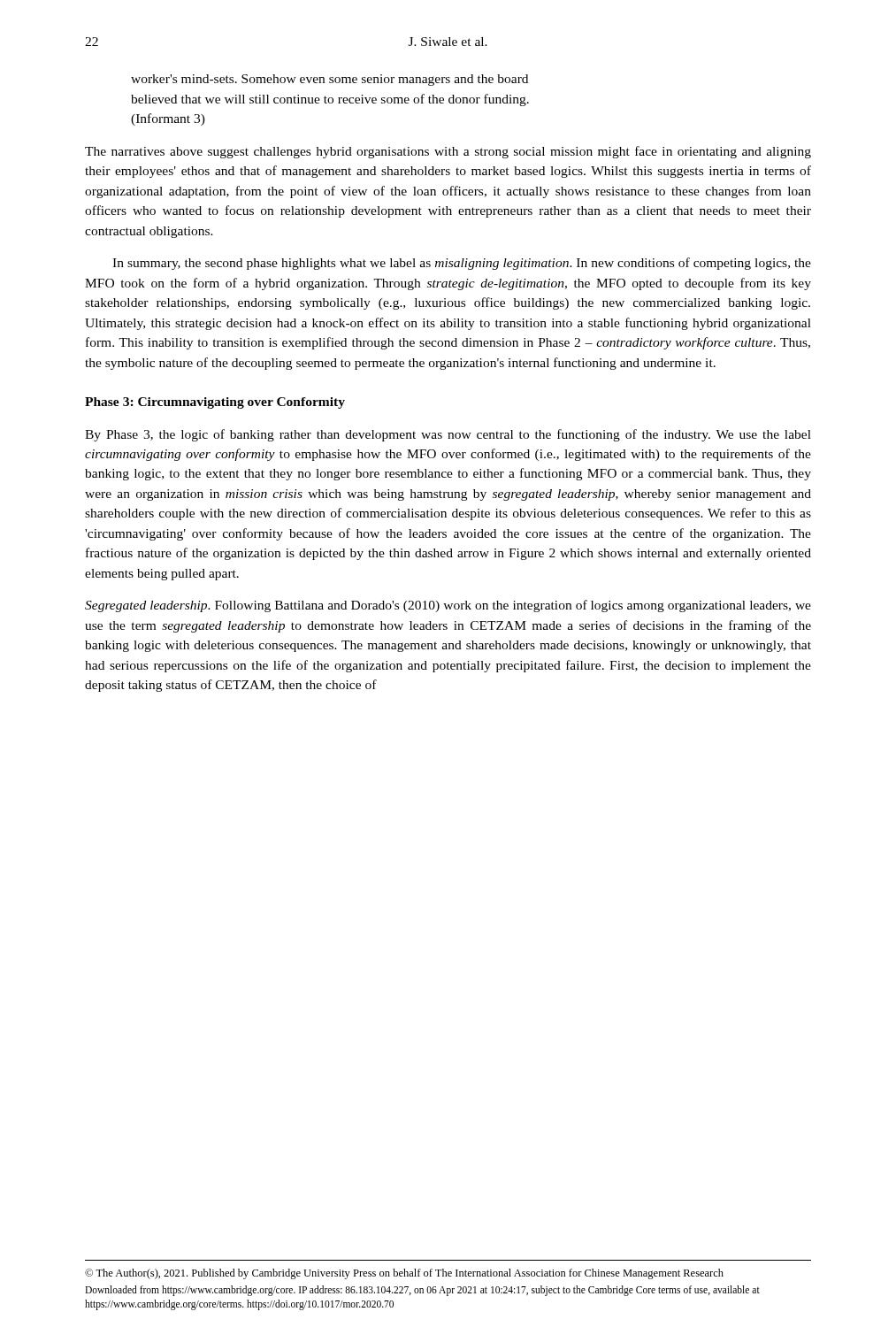Locate the block of text that opens with "The narratives above suggest"
896x1327 pixels.
pos(448,190)
